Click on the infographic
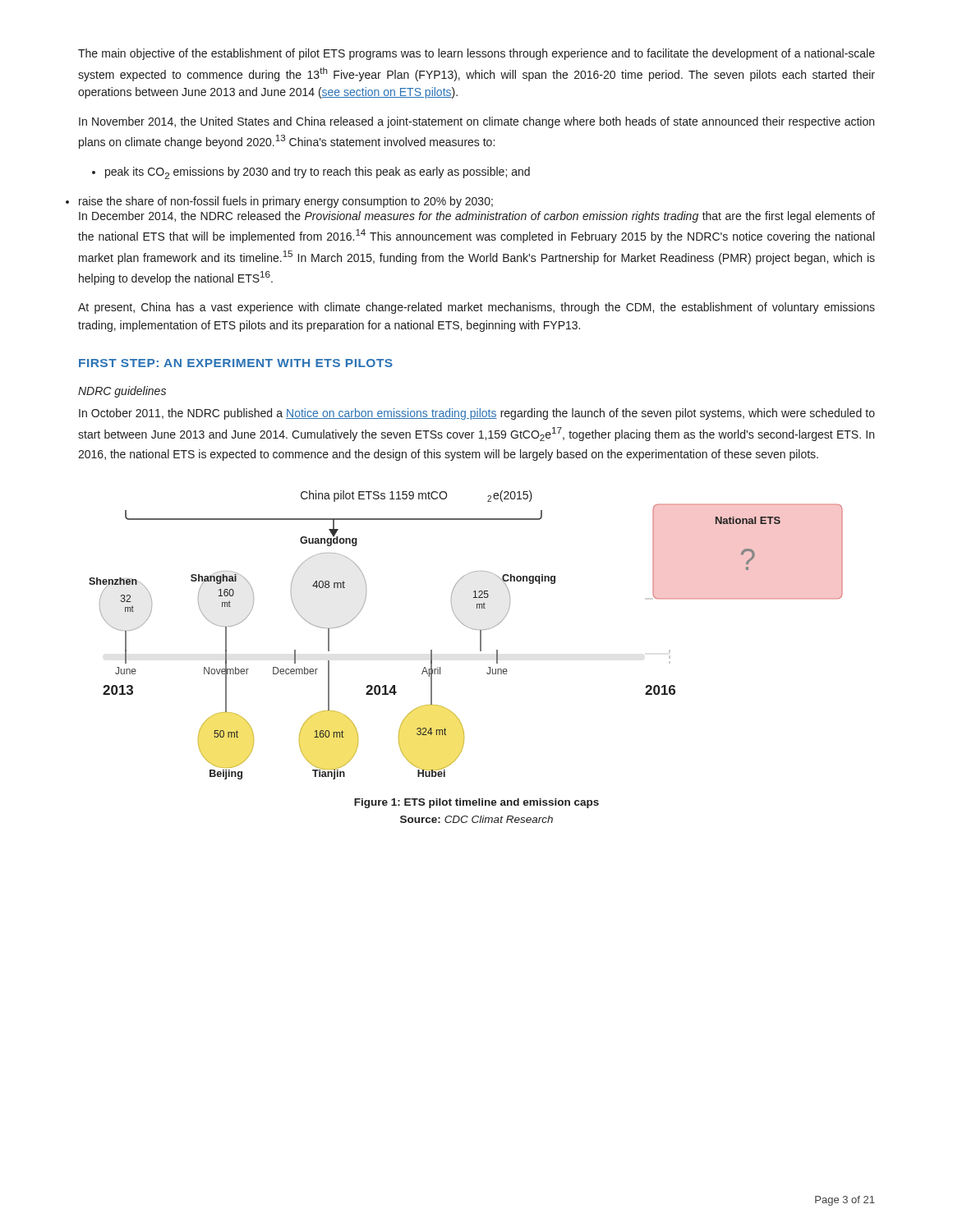 pos(476,635)
